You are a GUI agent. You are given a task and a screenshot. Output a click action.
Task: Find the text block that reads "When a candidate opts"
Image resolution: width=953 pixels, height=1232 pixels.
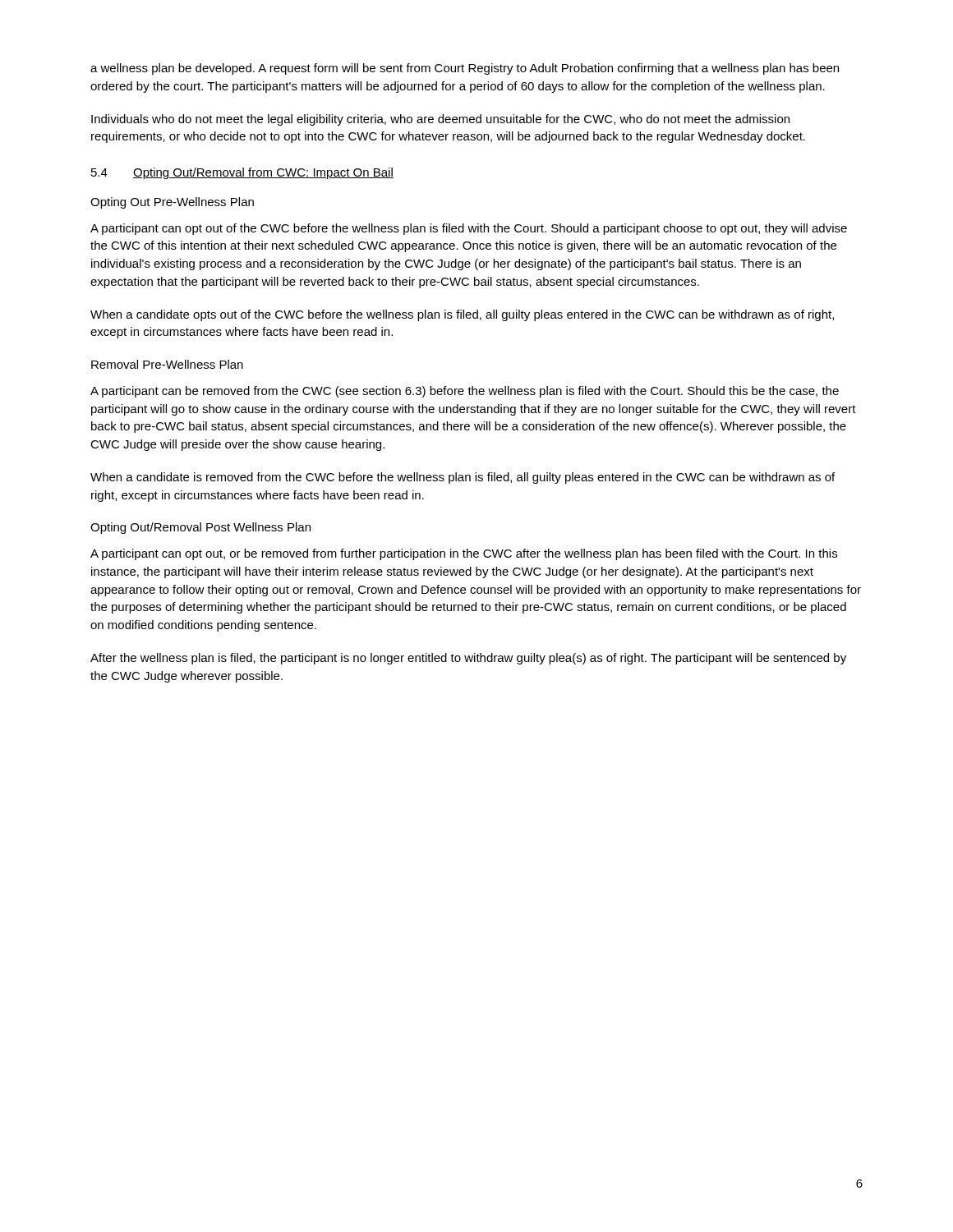[463, 323]
